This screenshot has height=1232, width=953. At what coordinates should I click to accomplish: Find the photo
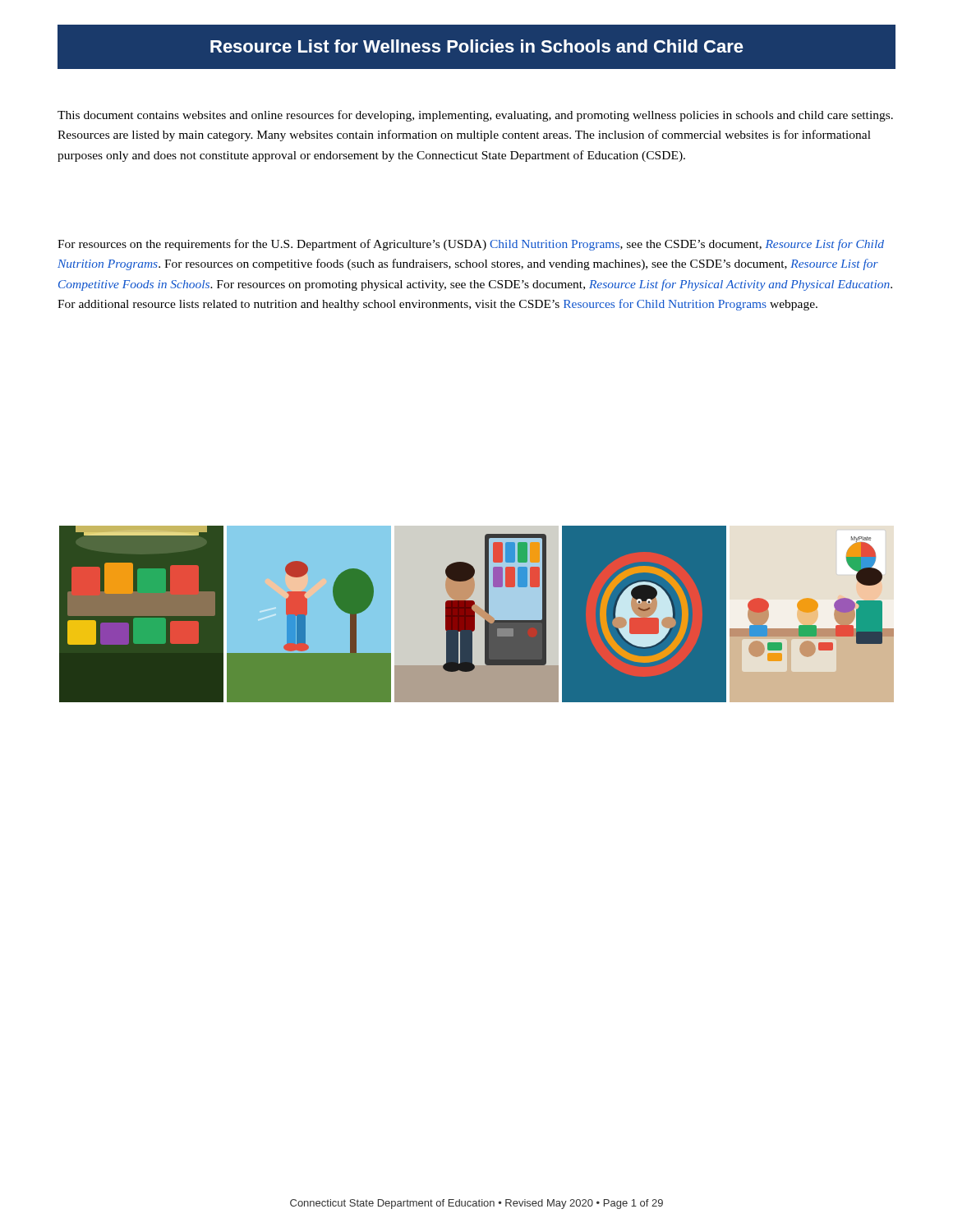coord(476,614)
